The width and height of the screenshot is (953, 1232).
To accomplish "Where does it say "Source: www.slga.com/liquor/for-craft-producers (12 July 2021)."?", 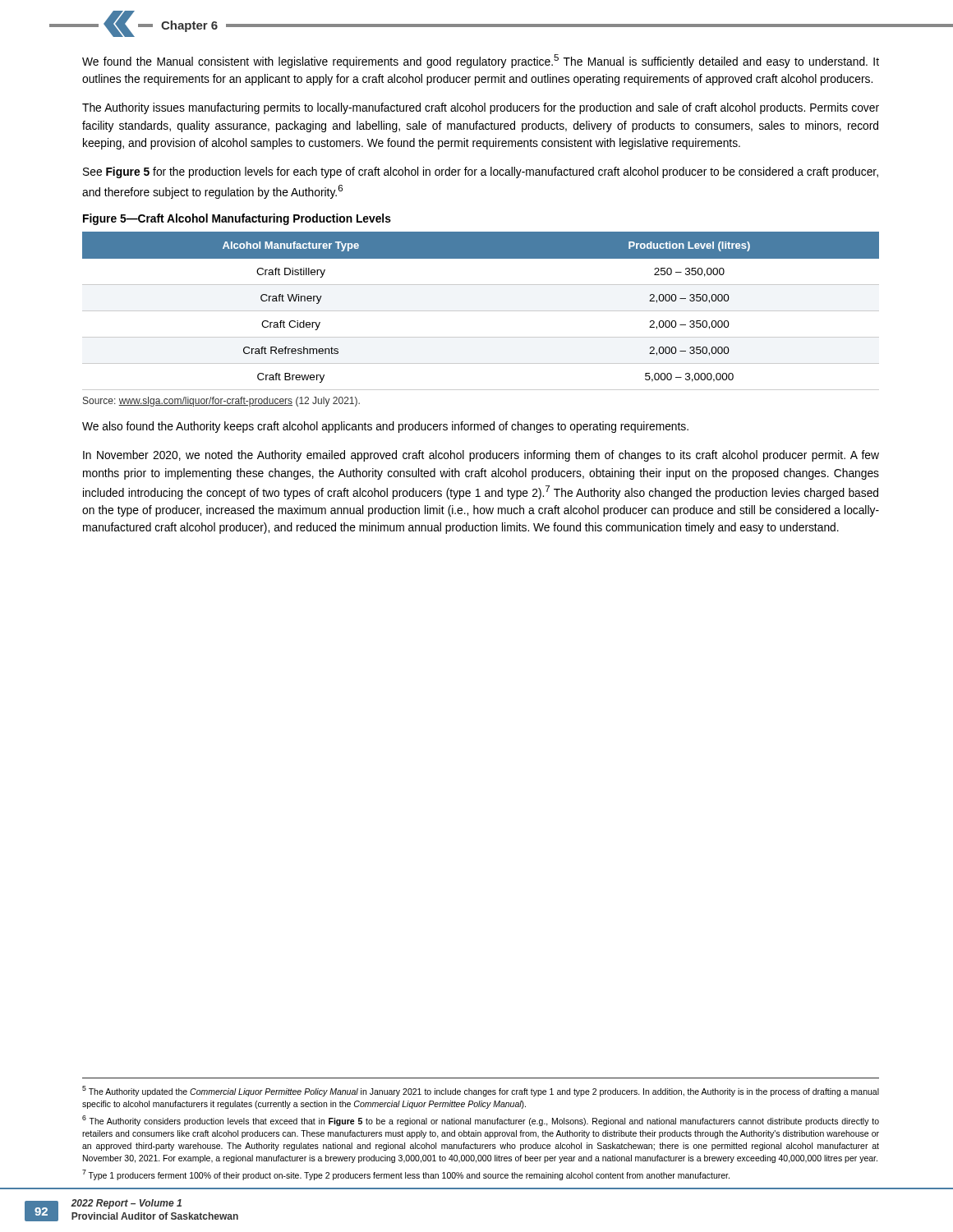I will [x=221, y=401].
